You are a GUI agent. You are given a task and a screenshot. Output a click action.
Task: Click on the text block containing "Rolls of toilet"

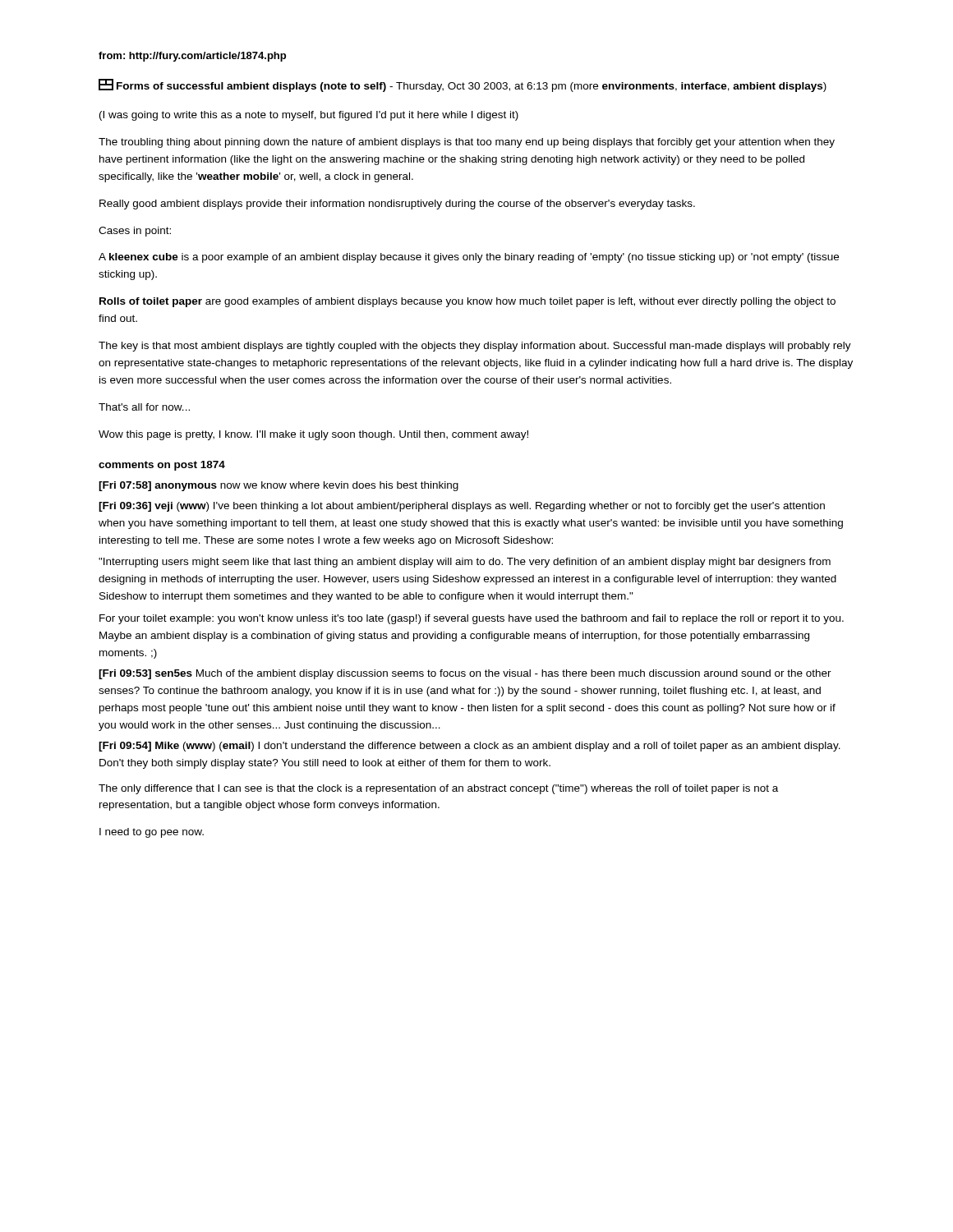tap(467, 310)
